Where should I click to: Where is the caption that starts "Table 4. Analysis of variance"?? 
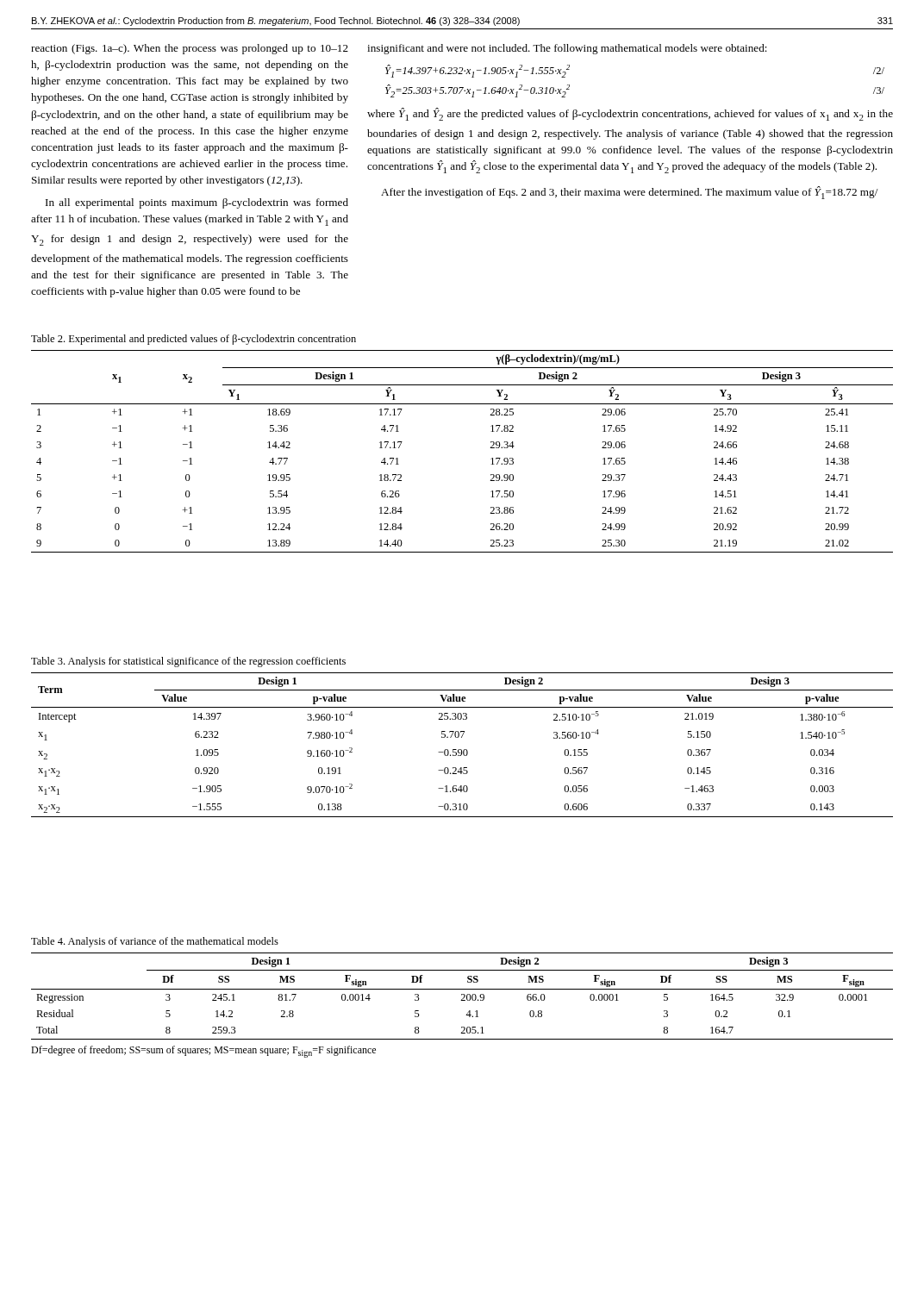coord(155,941)
